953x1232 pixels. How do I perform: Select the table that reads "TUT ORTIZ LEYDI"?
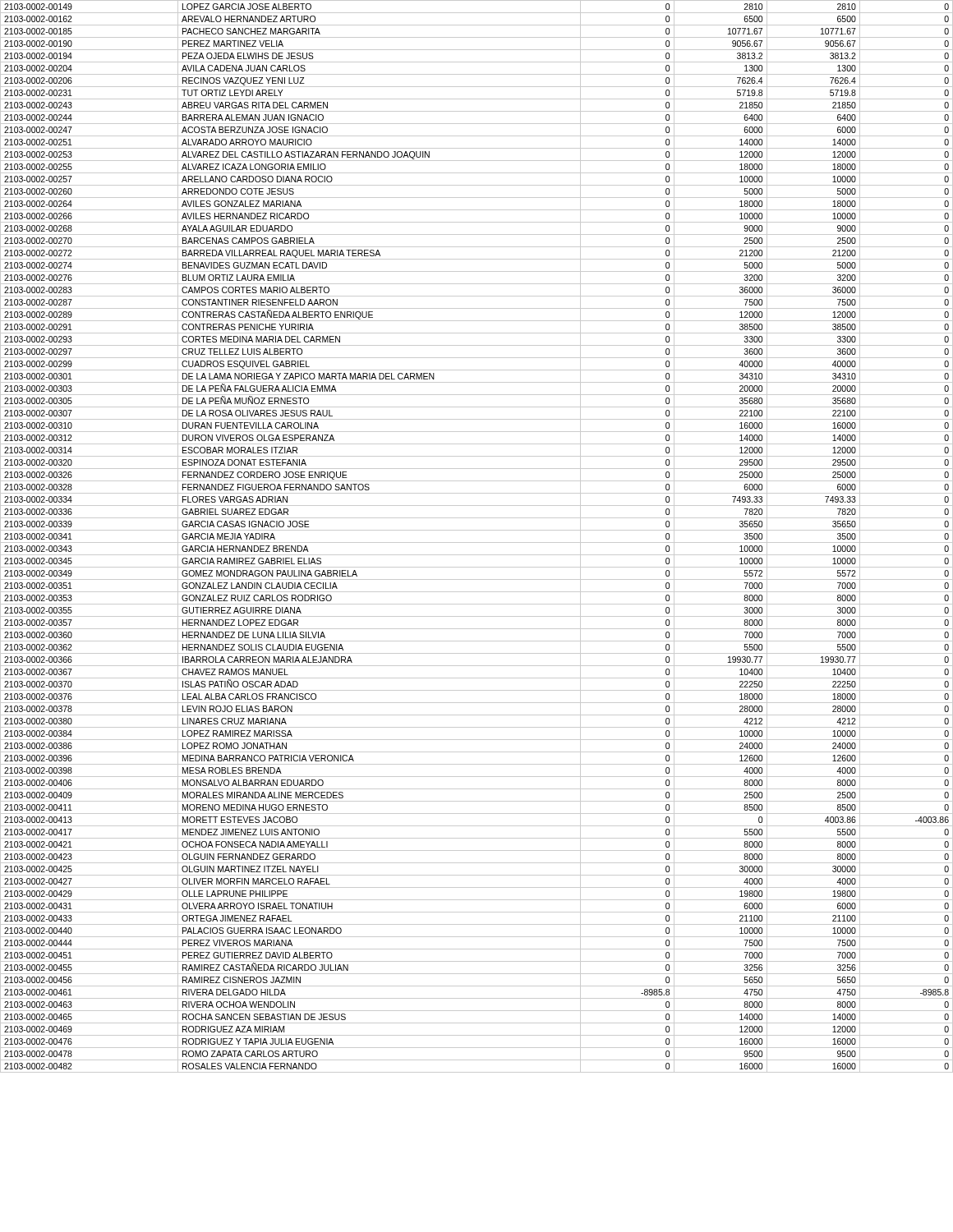click(x=476, y=536)
